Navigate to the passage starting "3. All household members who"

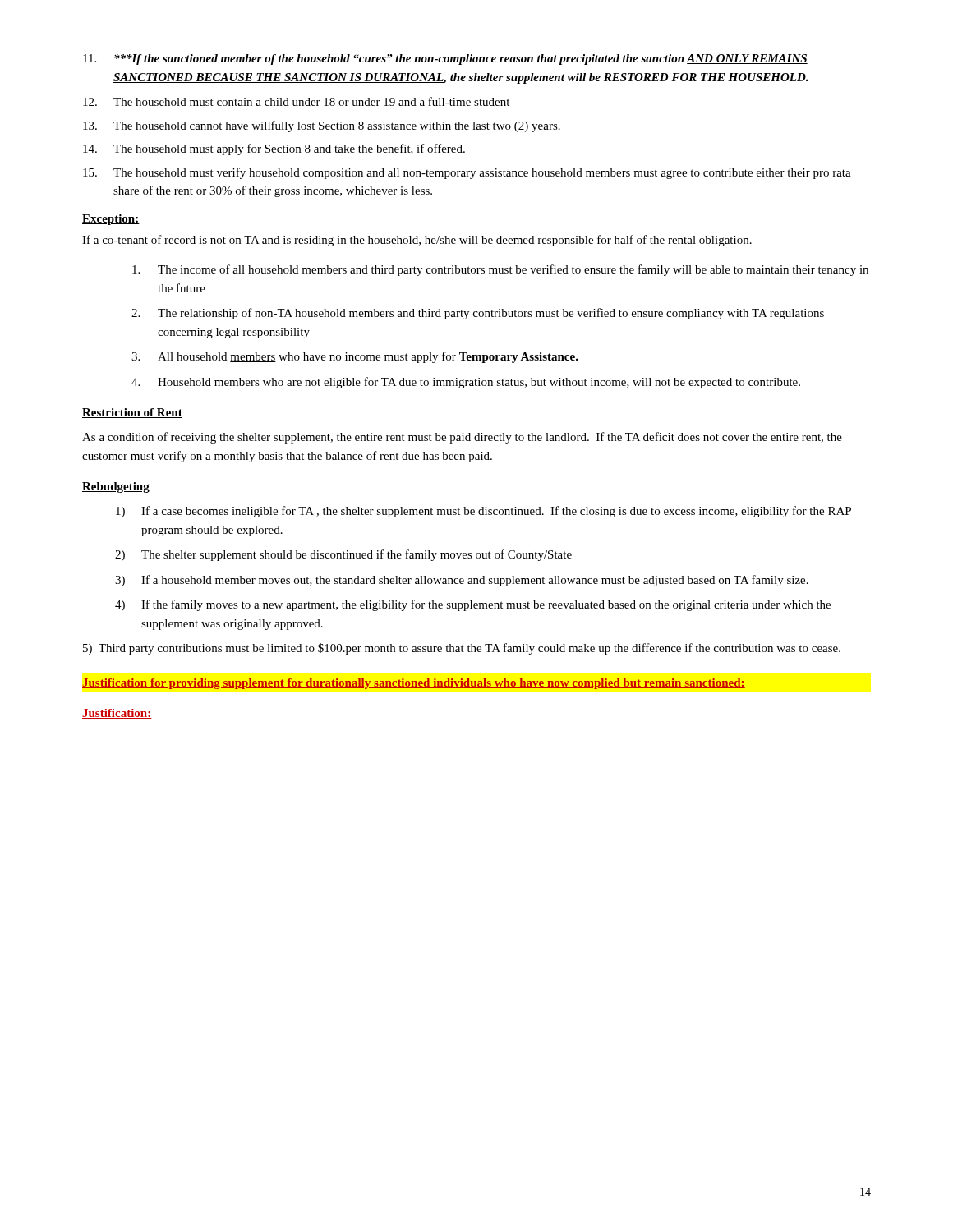501,357
